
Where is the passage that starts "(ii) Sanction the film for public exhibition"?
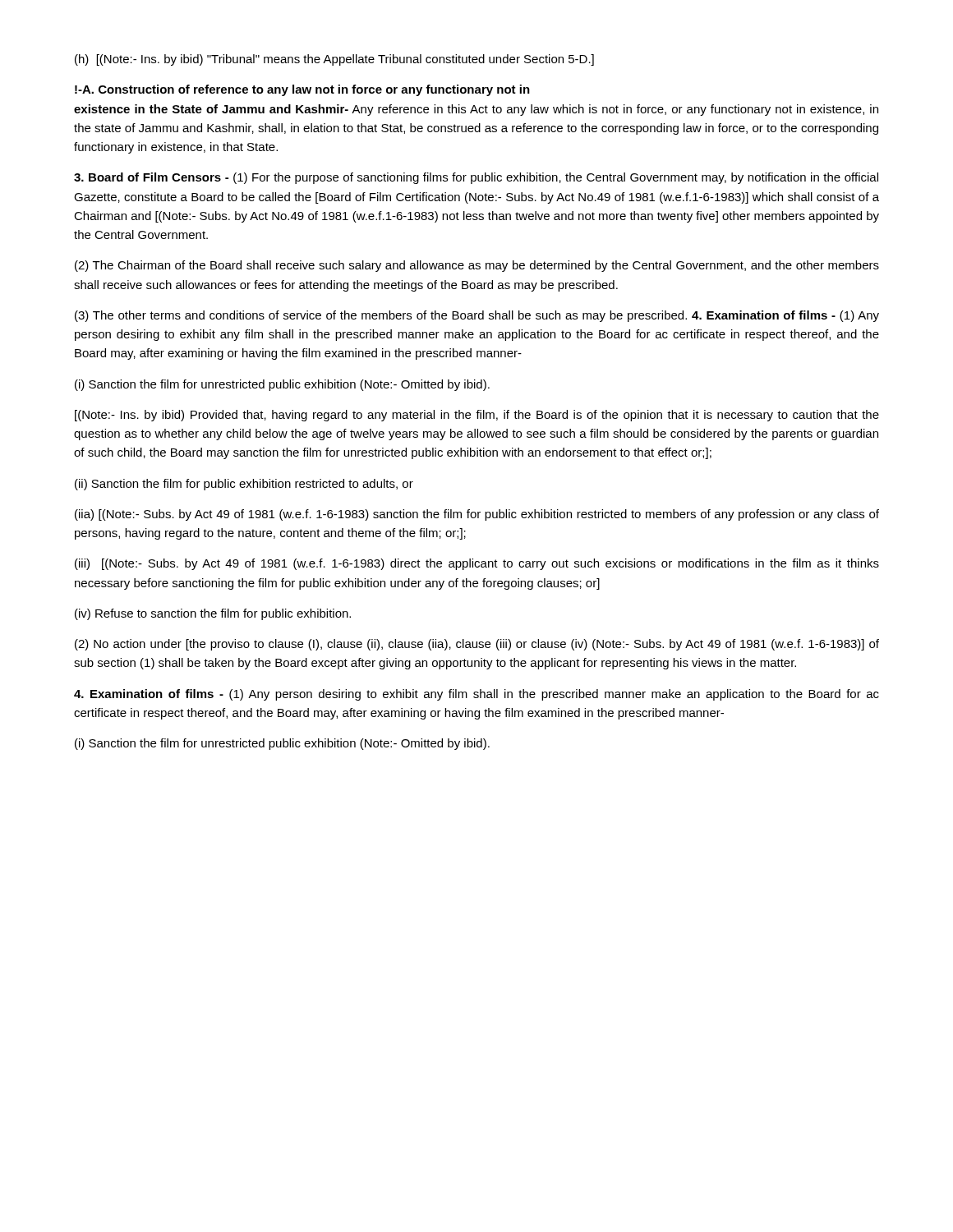click(243, 483)
